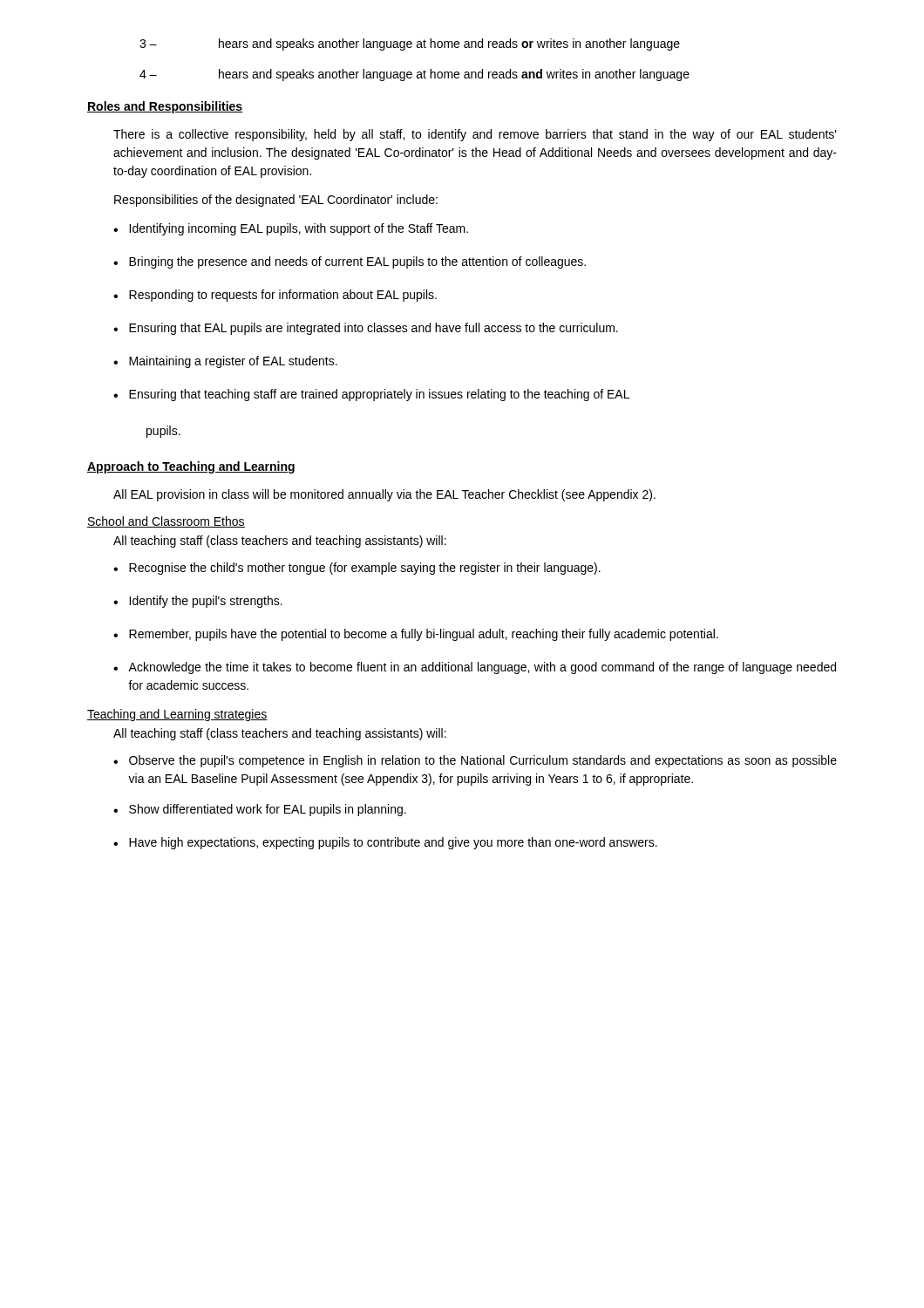The image size is (924, 1308).
Task: Point to the block beginning "• Have high expectations, expecting pupils to"
Action: (386, 844)
